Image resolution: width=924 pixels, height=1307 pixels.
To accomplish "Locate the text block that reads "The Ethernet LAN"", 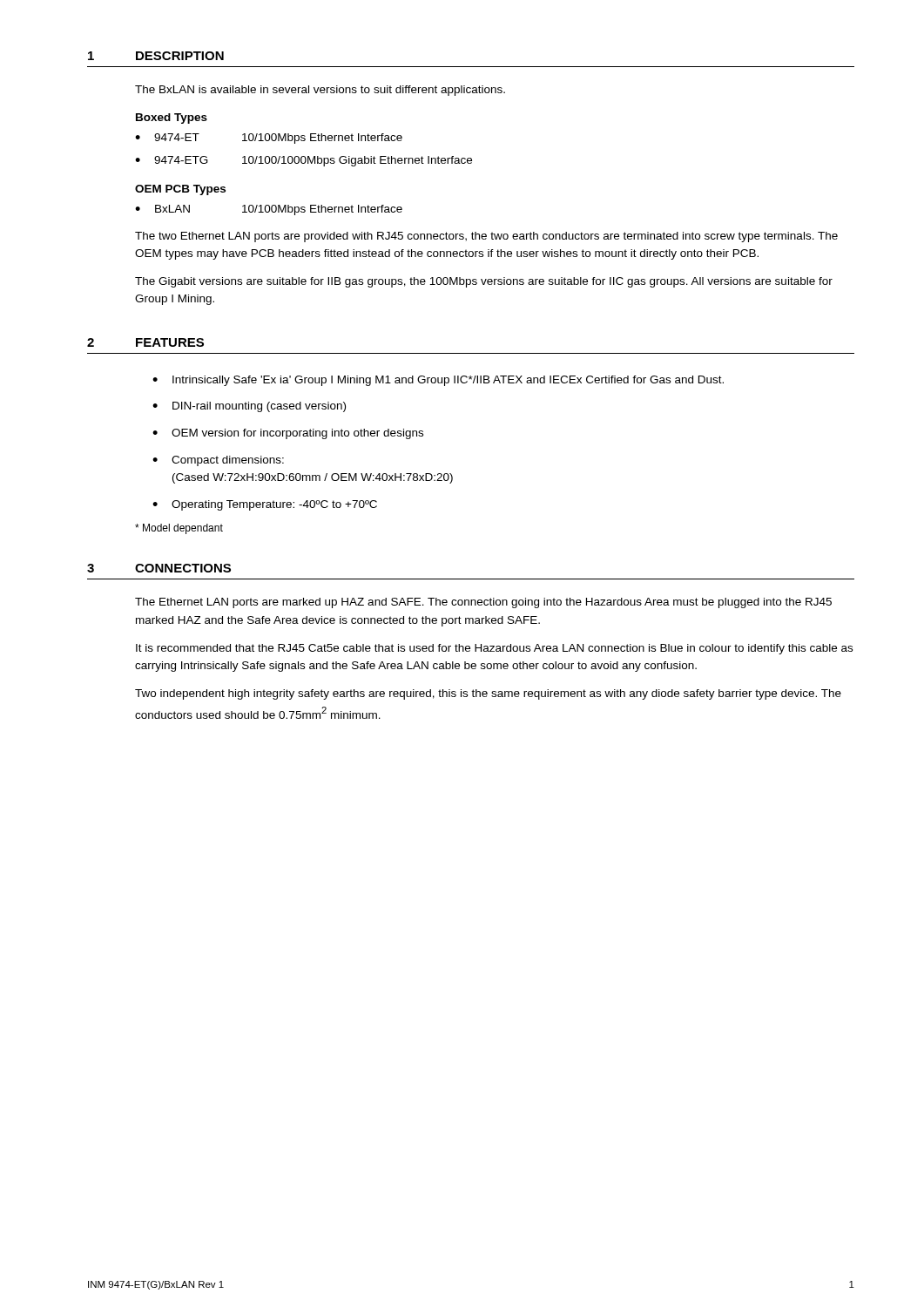I will click(484, 611).
